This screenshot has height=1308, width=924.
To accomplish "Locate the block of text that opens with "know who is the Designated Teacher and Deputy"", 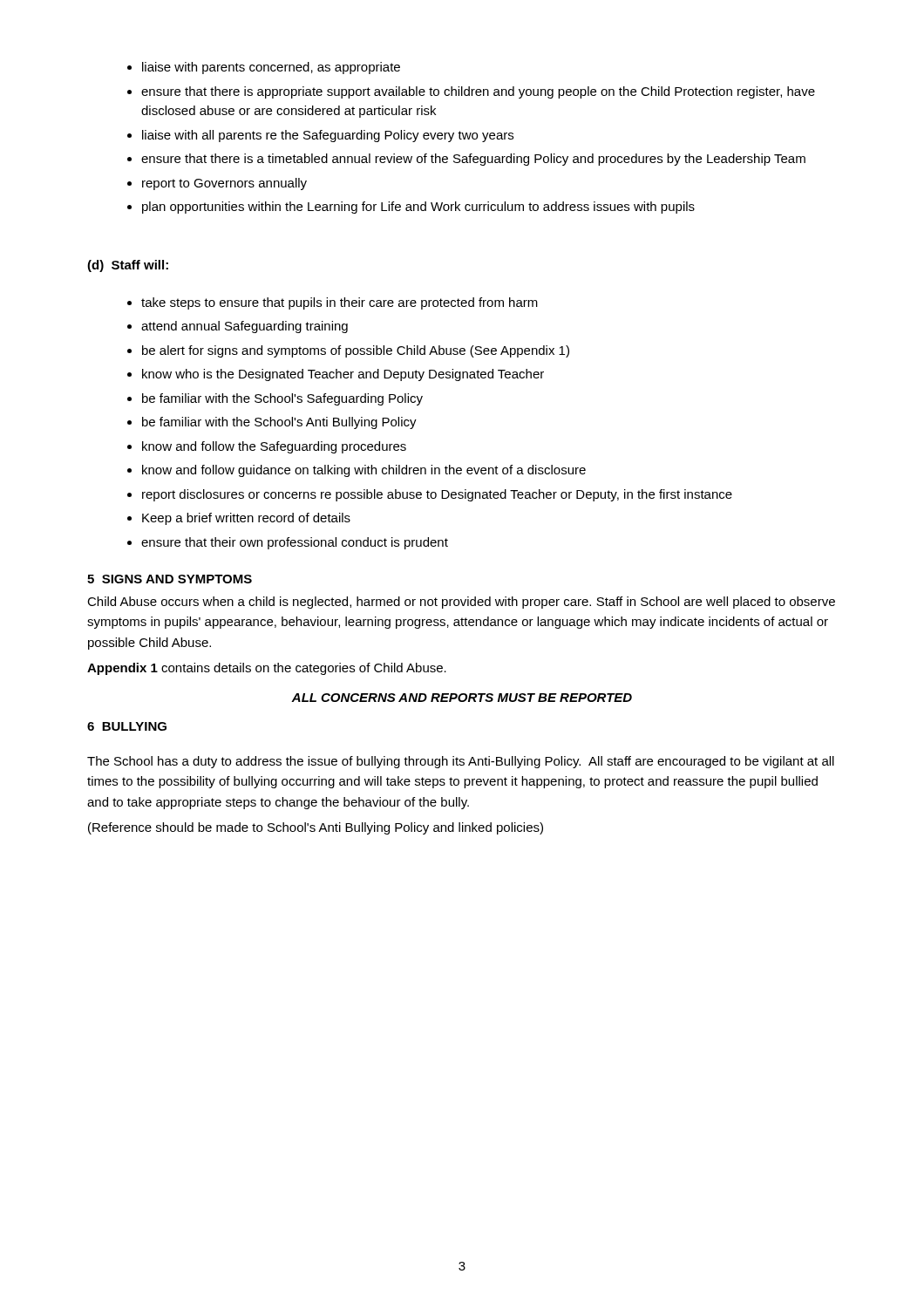I will 343,374.
